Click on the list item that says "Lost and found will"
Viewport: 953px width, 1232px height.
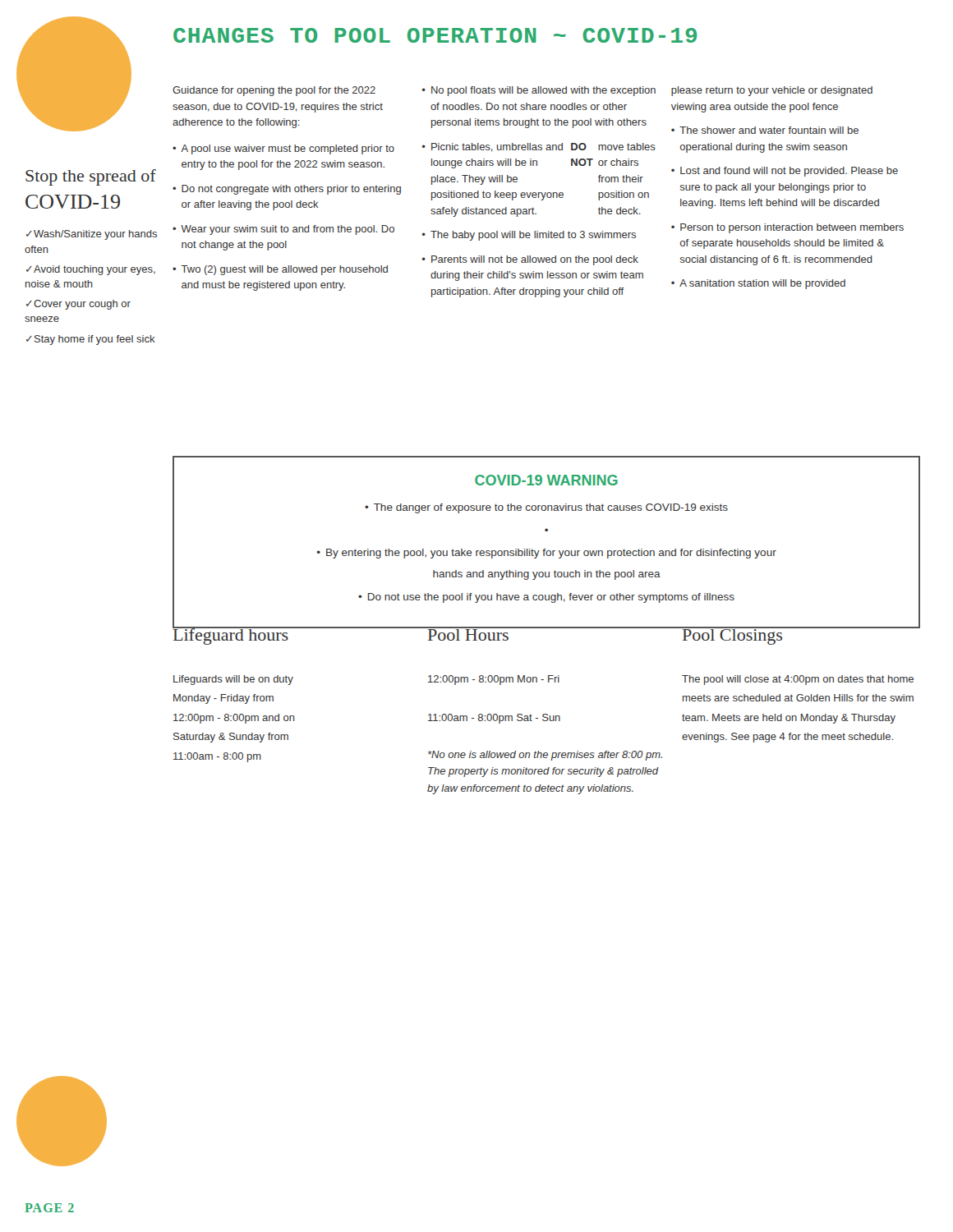(789, 186)
